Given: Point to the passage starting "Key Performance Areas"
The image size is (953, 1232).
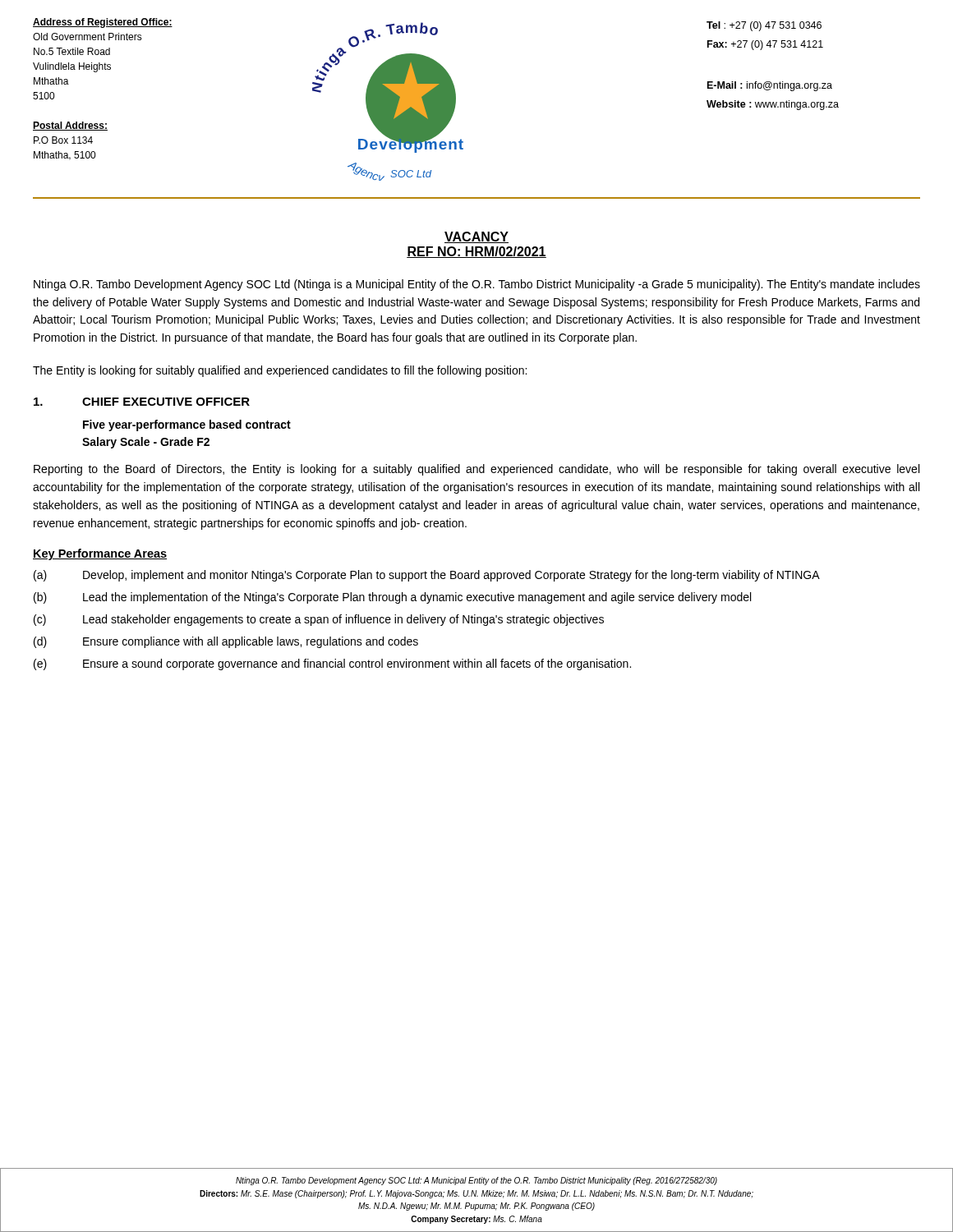Looking at the screenshot, I should tap(100, 554).
